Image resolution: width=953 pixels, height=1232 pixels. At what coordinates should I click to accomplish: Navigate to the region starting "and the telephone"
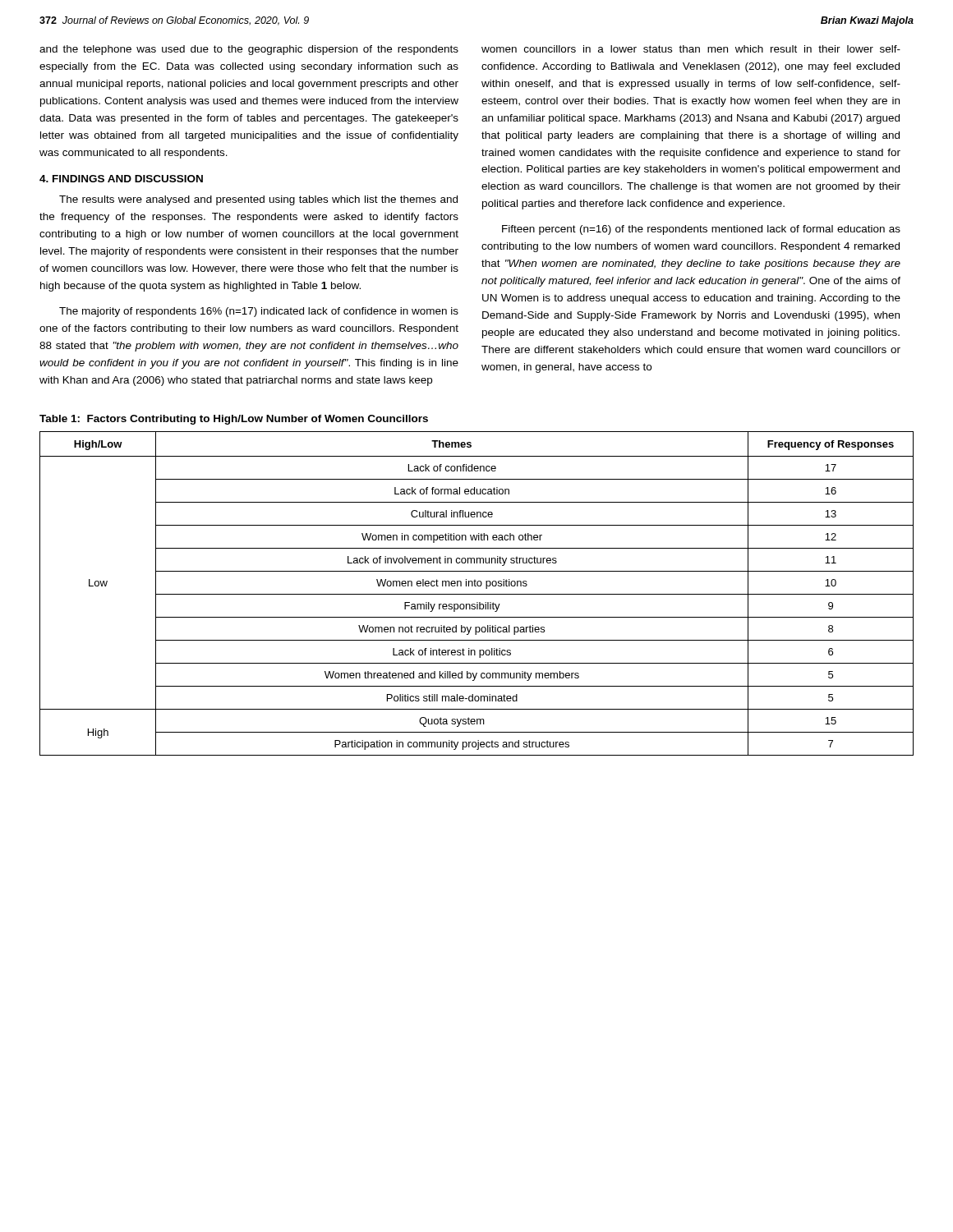[x=249, y=100]
